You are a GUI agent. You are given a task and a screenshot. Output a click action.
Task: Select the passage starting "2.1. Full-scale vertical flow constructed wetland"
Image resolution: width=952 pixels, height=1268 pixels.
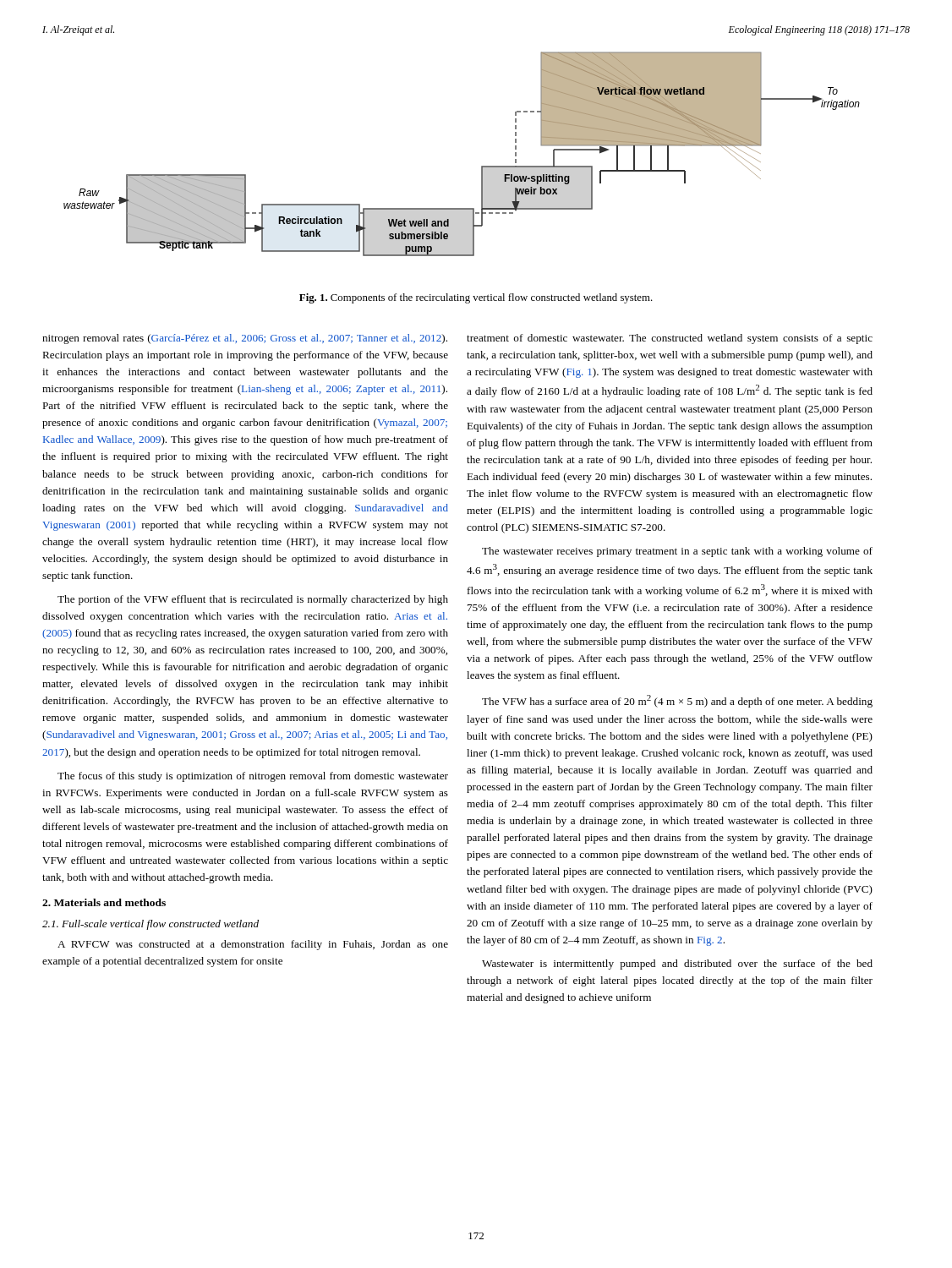click(x=151, y=923)
